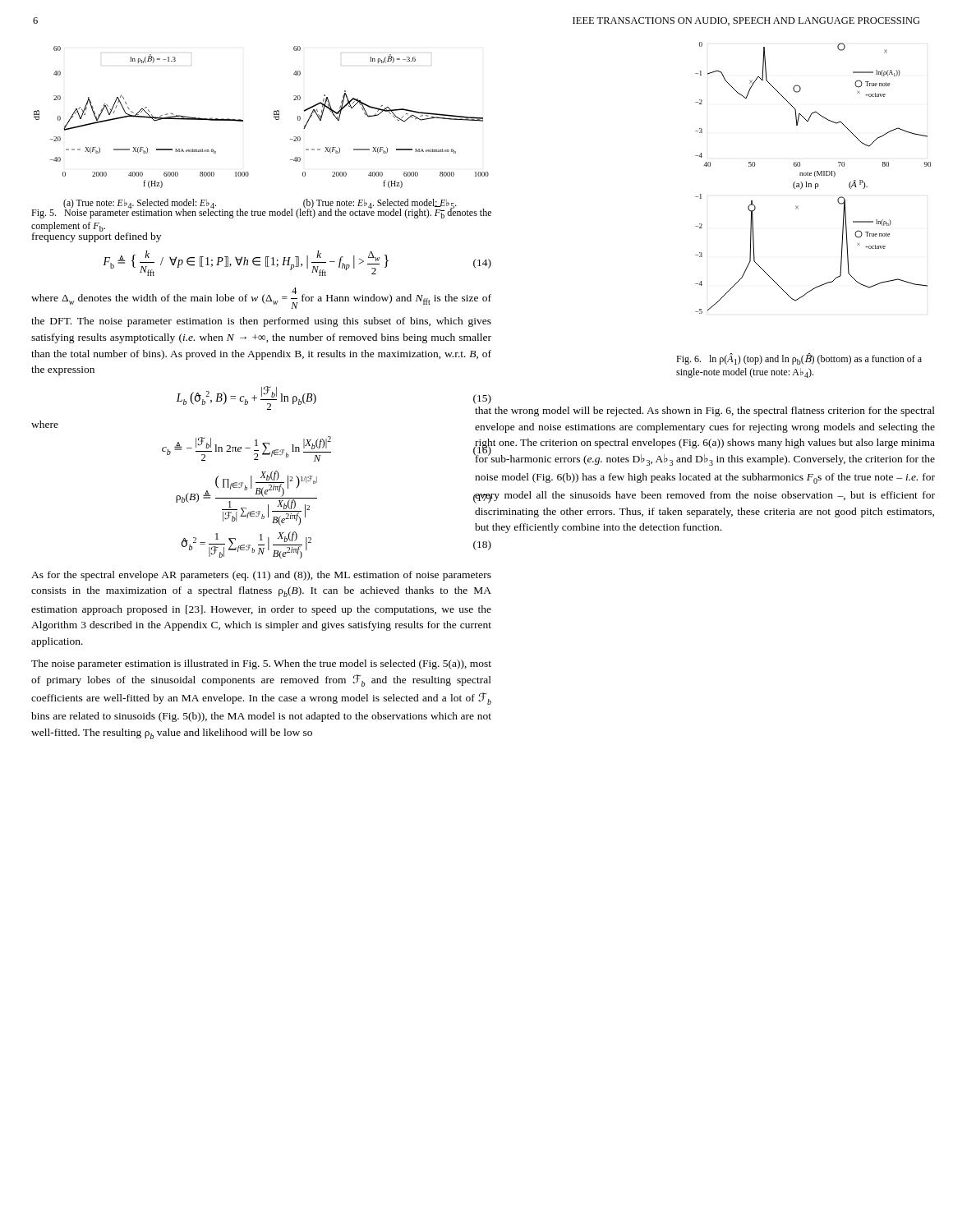Find the passage starting "As for the spectral envelope AR parameters"
This screenshot has height=1232, width=953.
(x=261, y=608)
